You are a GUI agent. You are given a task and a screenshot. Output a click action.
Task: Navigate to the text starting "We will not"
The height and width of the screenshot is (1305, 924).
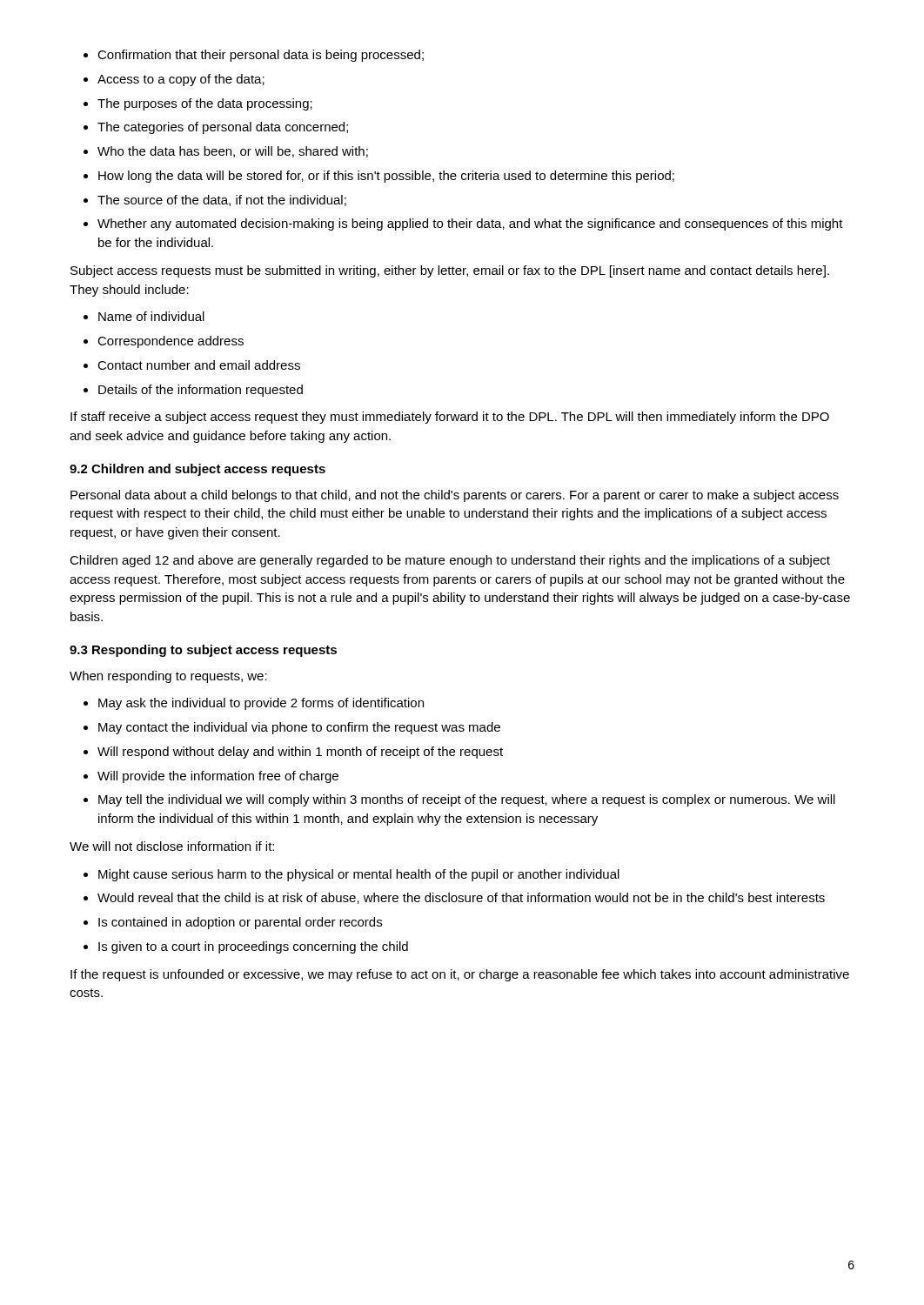click(x=172, y=846)
